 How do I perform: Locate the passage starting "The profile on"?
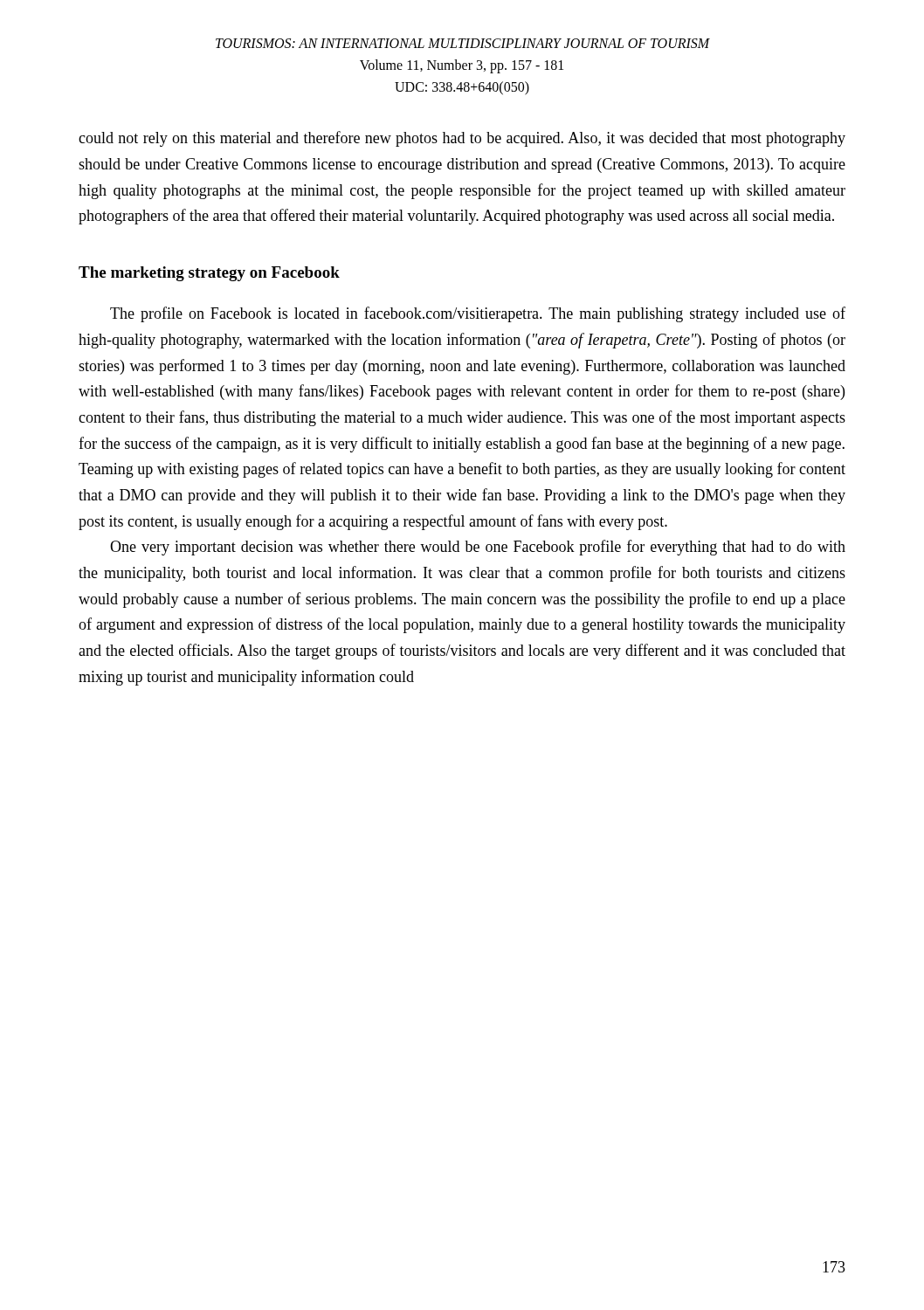[462, 496]
